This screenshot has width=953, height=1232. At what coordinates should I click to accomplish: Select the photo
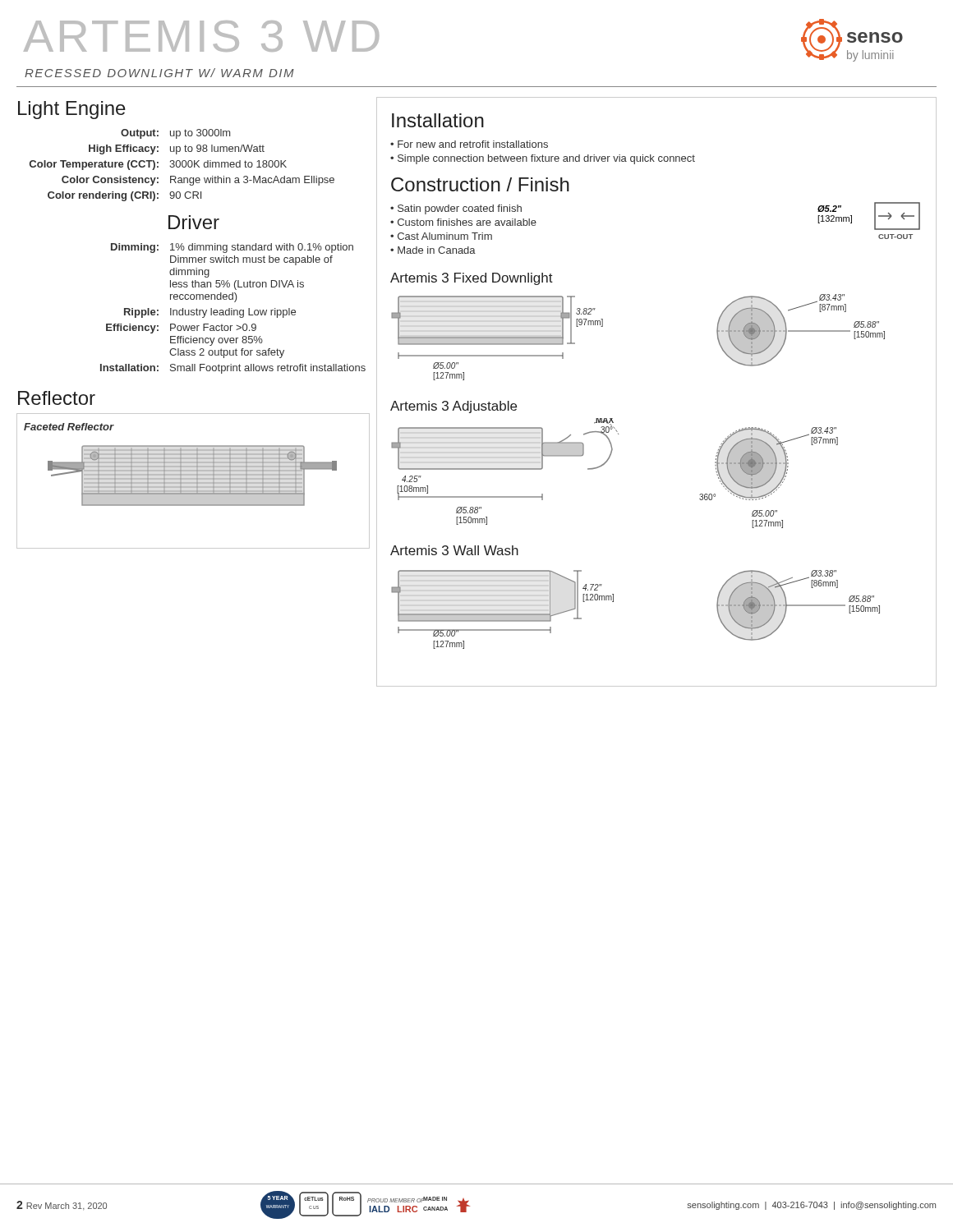(x=193, y=491)
